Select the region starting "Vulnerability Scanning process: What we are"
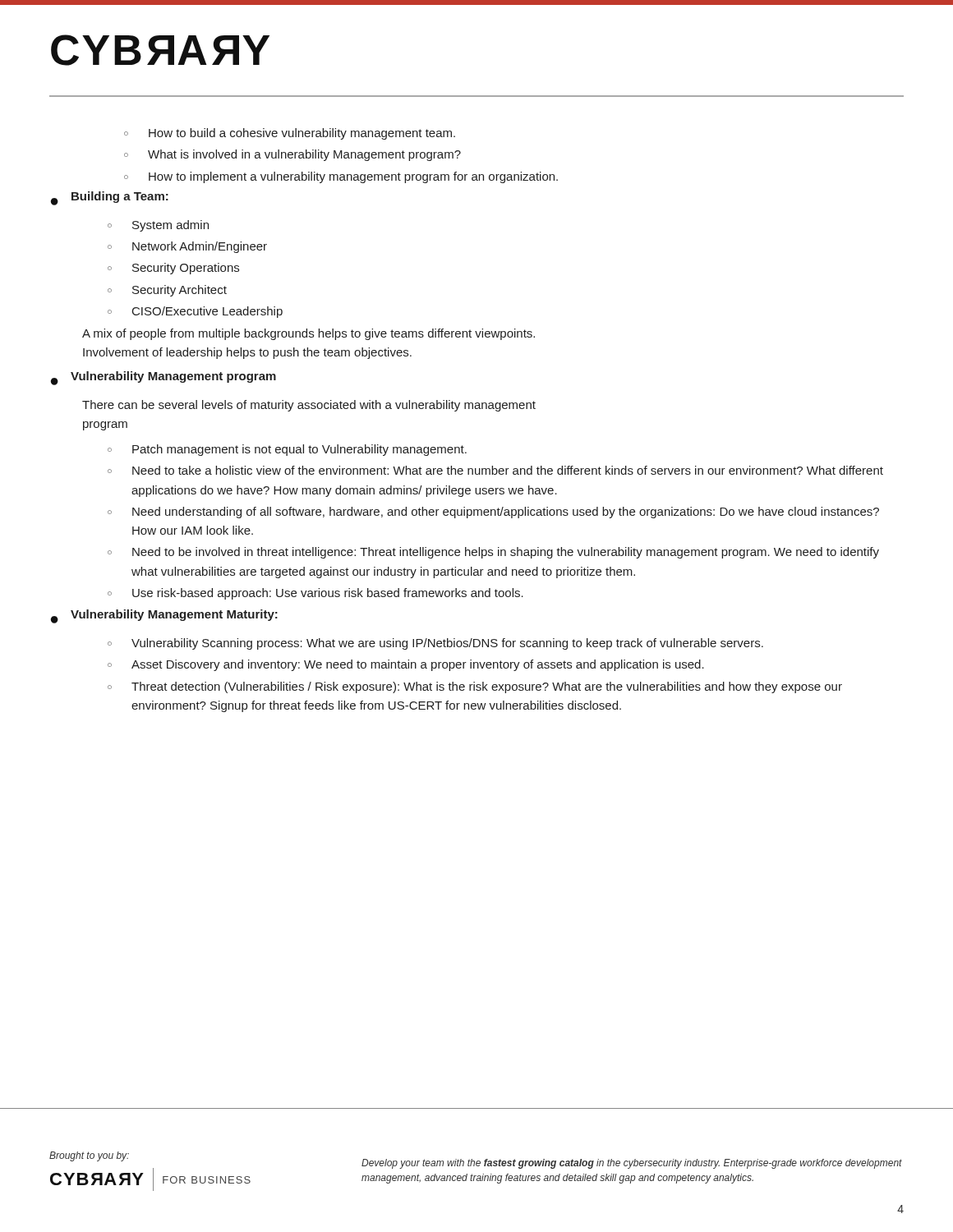 [505, 643]
